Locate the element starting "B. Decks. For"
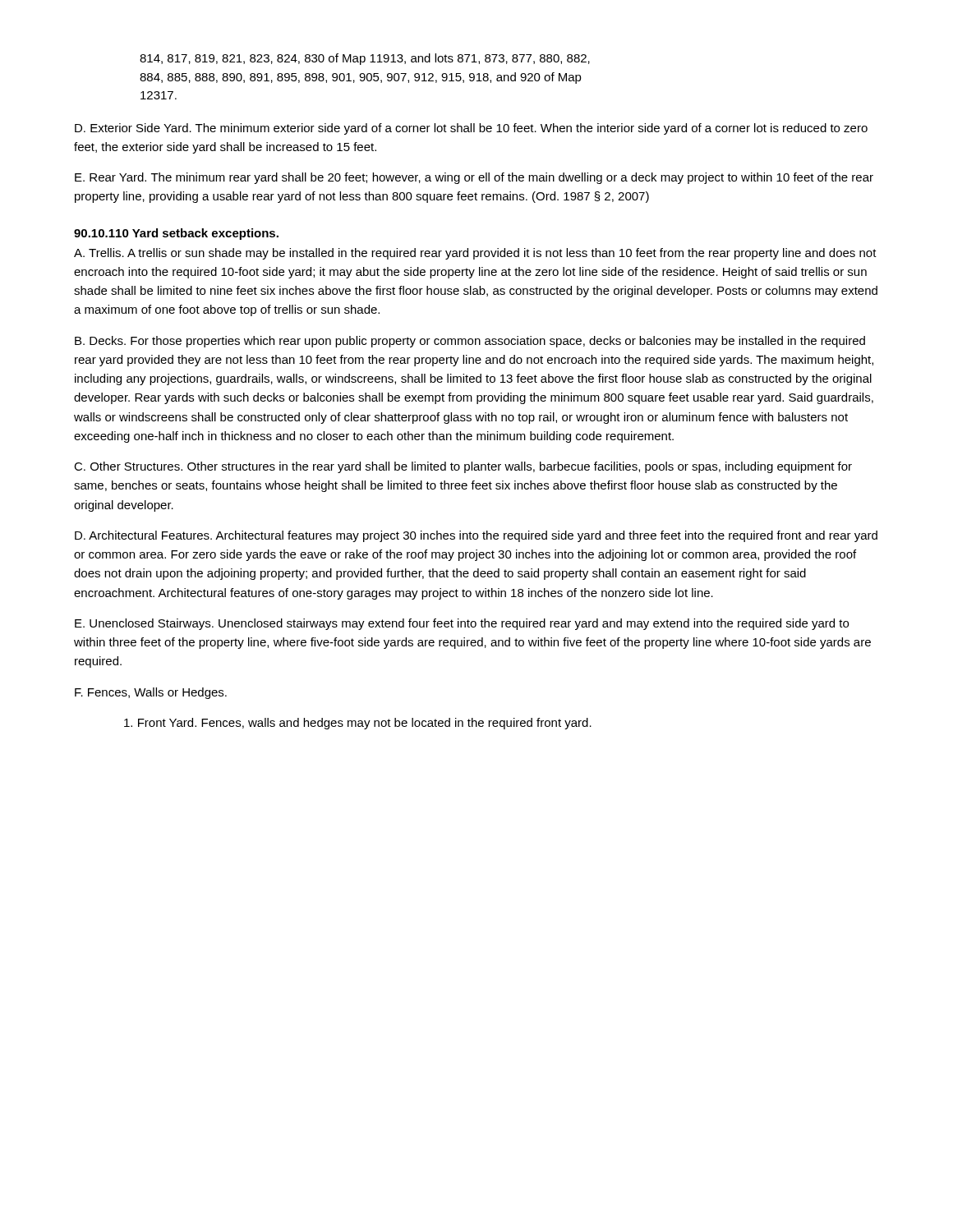Viewport: 953px width, 1232px height. (x=474, y=388)
